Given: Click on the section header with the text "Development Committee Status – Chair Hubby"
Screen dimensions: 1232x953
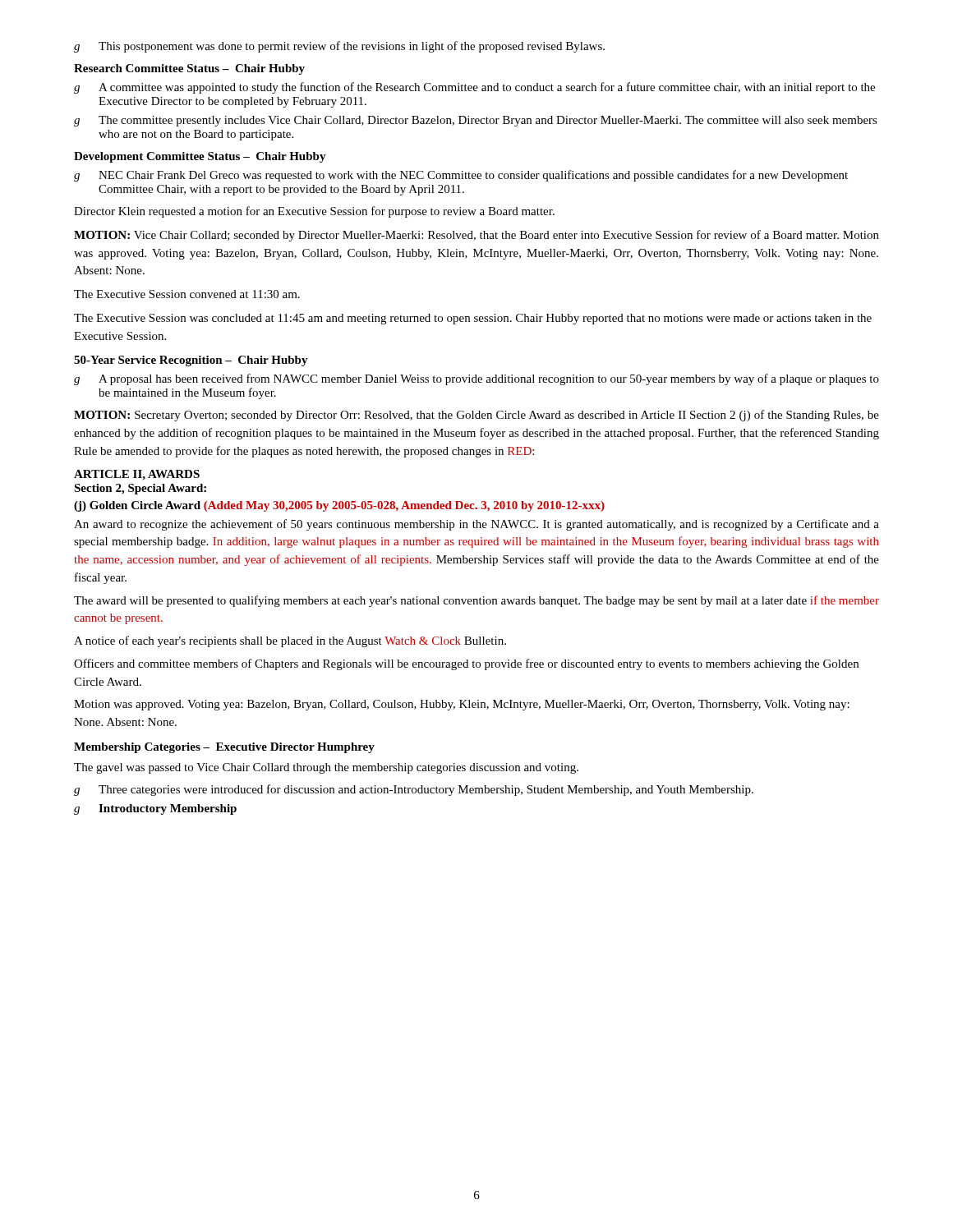Looking at the screenshot, I should (200, 156).
